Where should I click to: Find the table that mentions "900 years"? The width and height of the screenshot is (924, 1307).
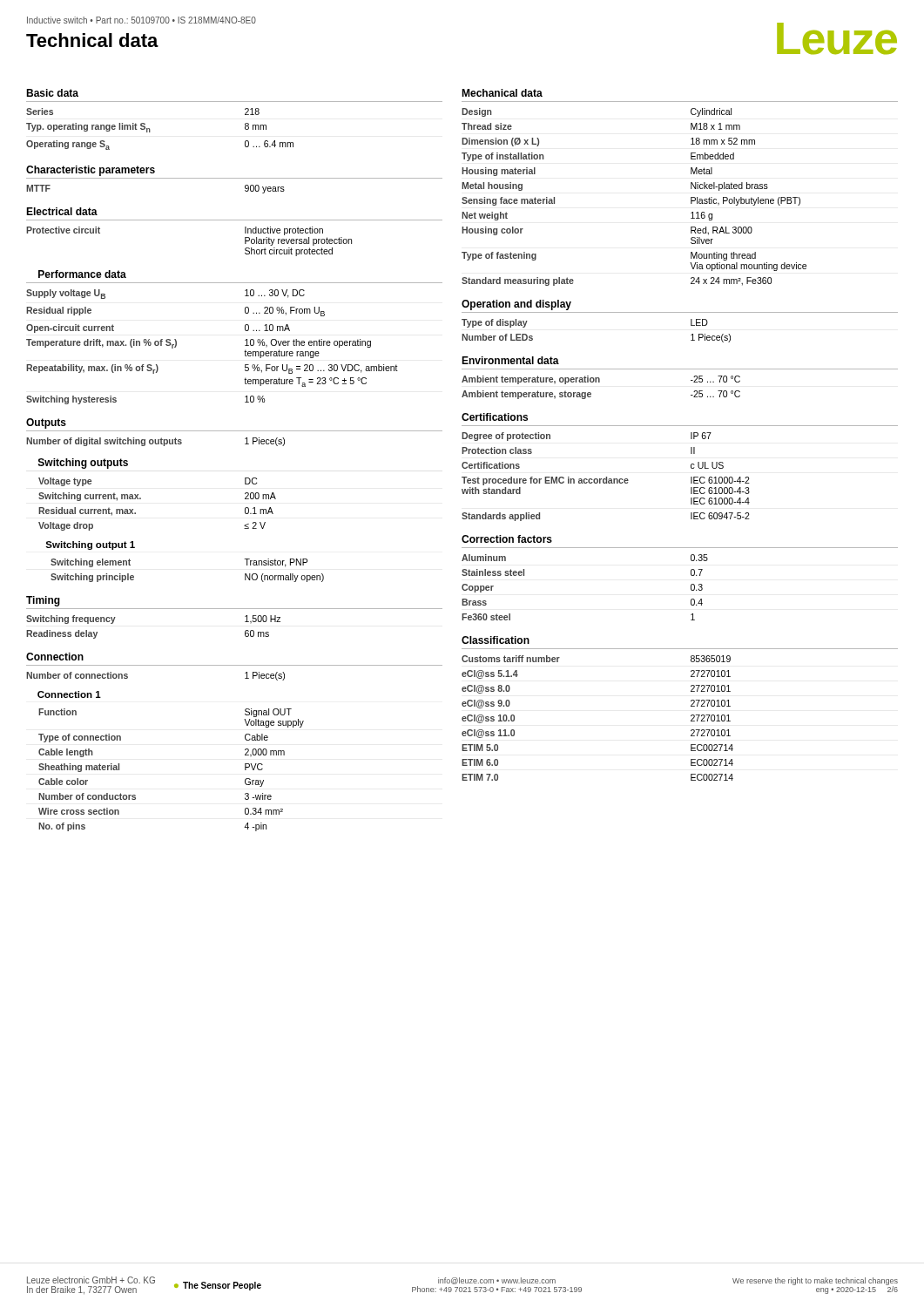tap(234, 188)
